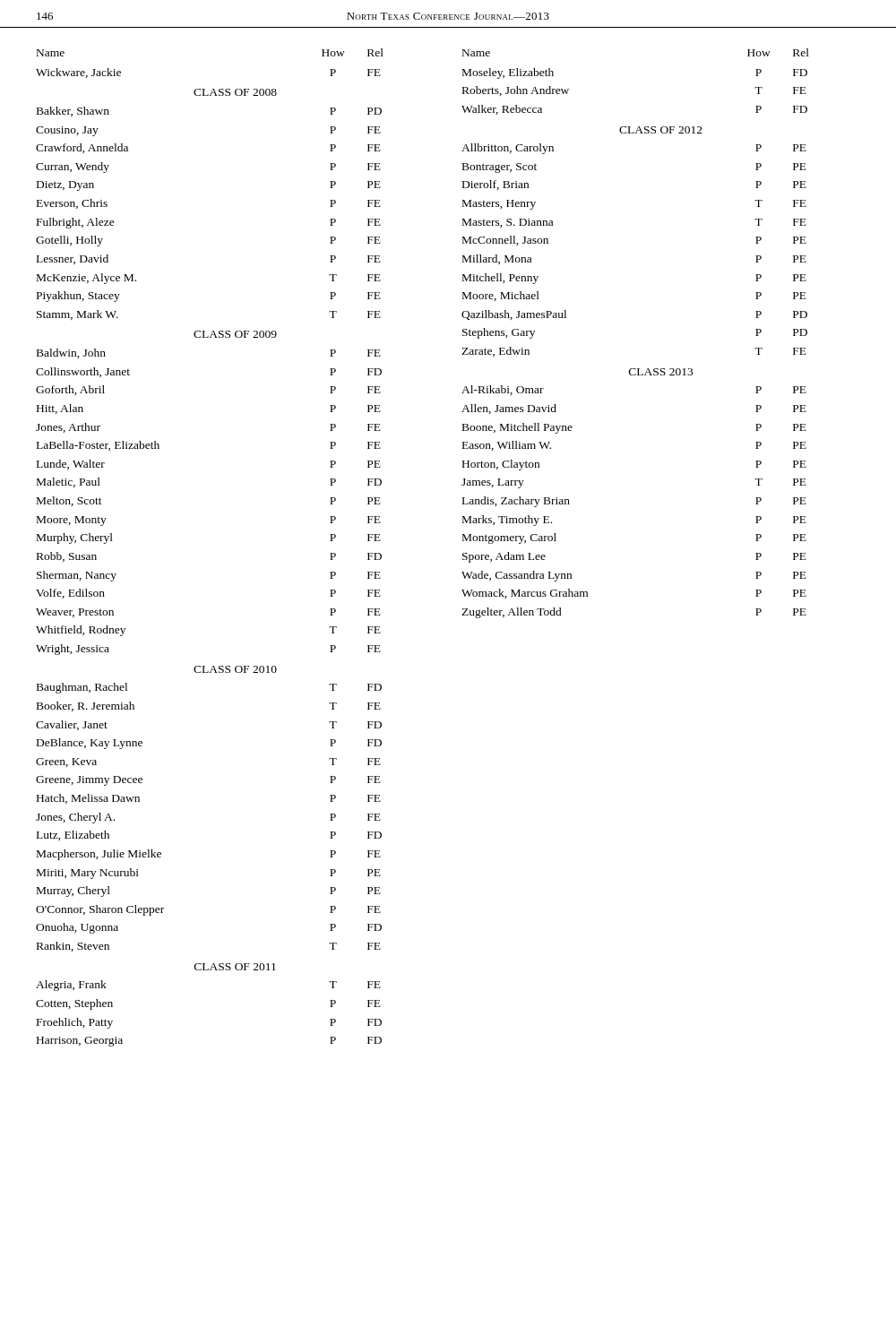Select the table that reads "Booker, R. Jeremiah"
Screen dimensions: 1344x896
tap(235, 547)
